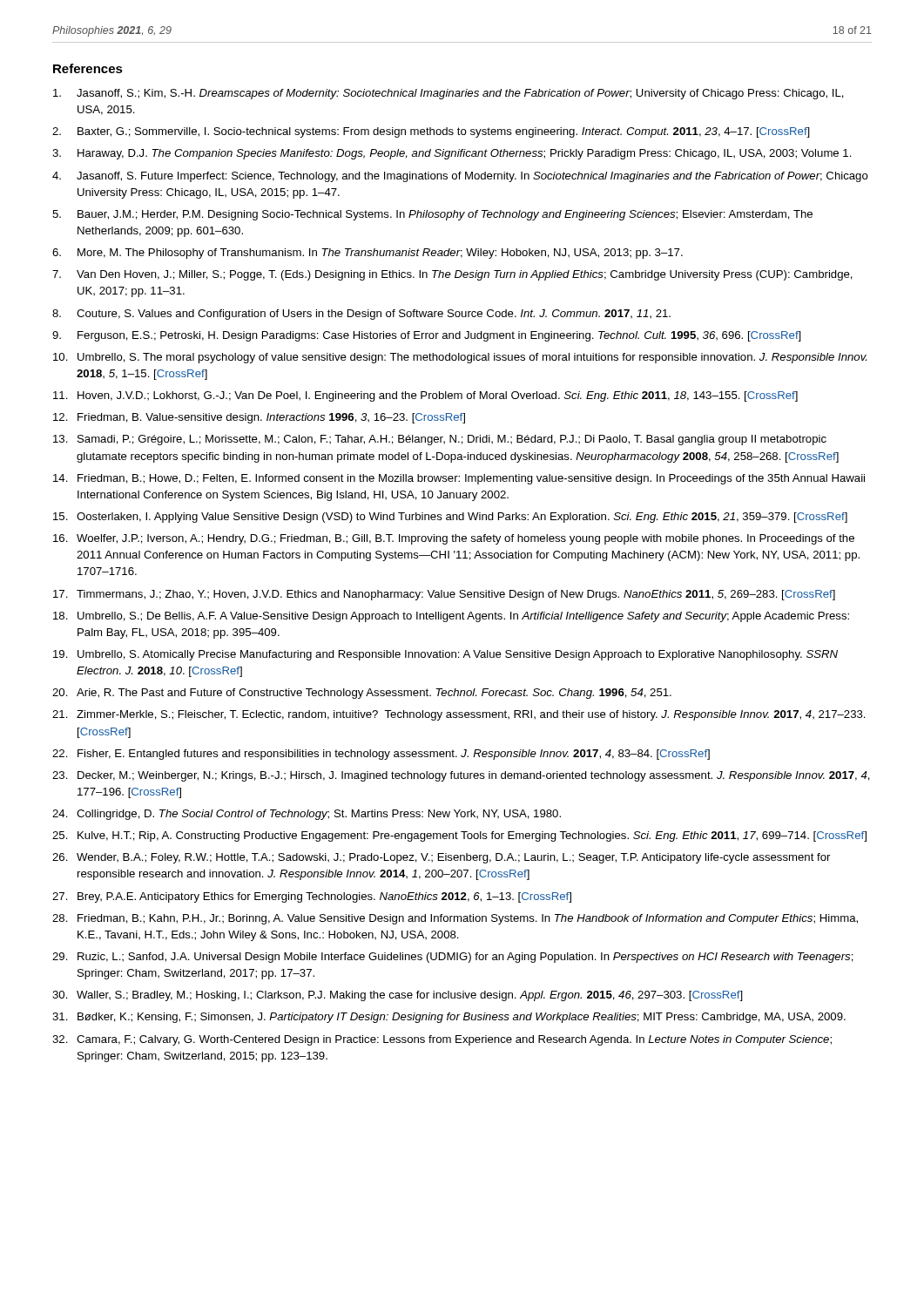Click the passage that begins "31. Bødker, K.; Kensing,"

(x=462, y=1017)
